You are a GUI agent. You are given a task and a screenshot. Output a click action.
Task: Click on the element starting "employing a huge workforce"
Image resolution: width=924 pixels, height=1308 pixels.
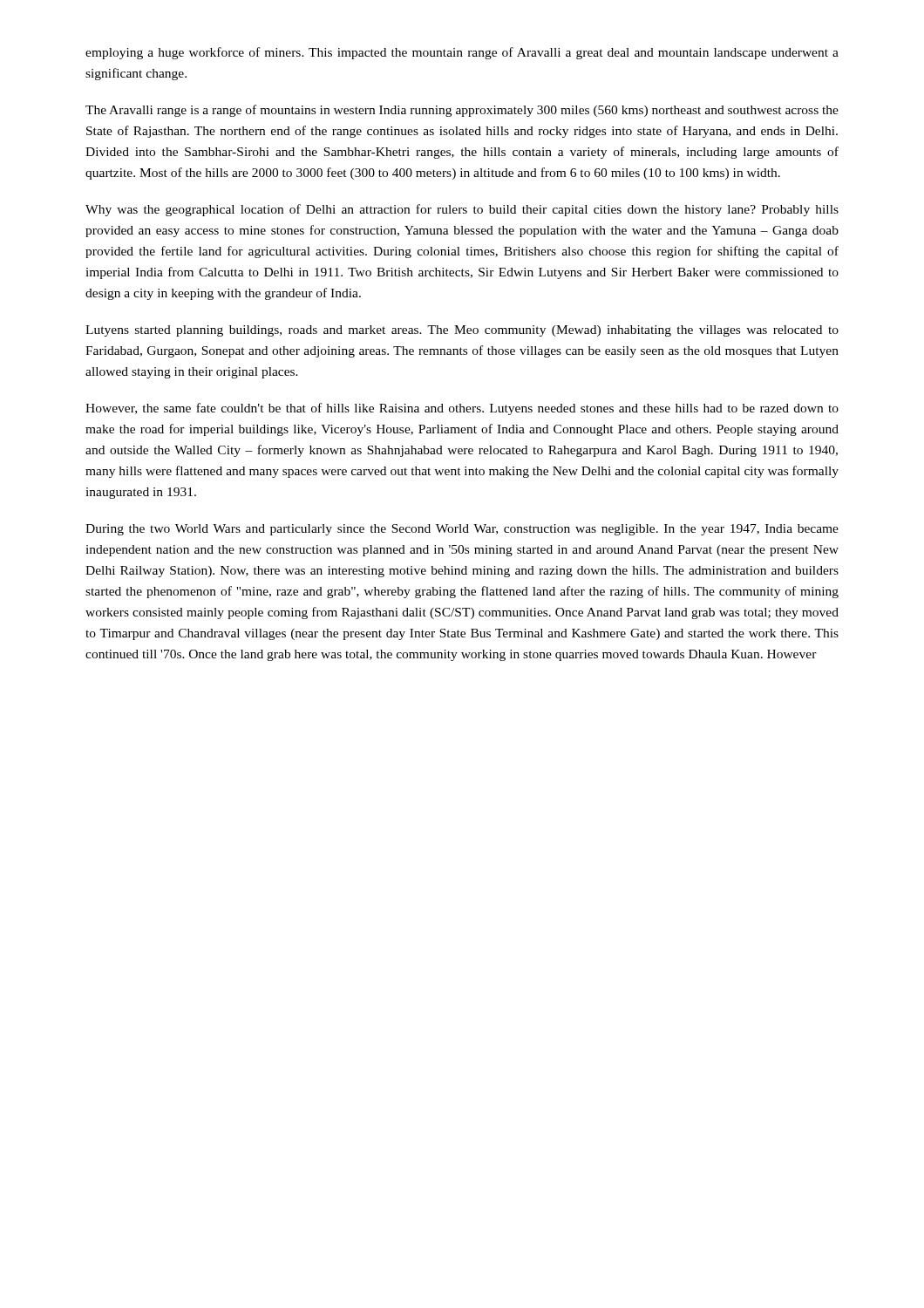(462, 62)
